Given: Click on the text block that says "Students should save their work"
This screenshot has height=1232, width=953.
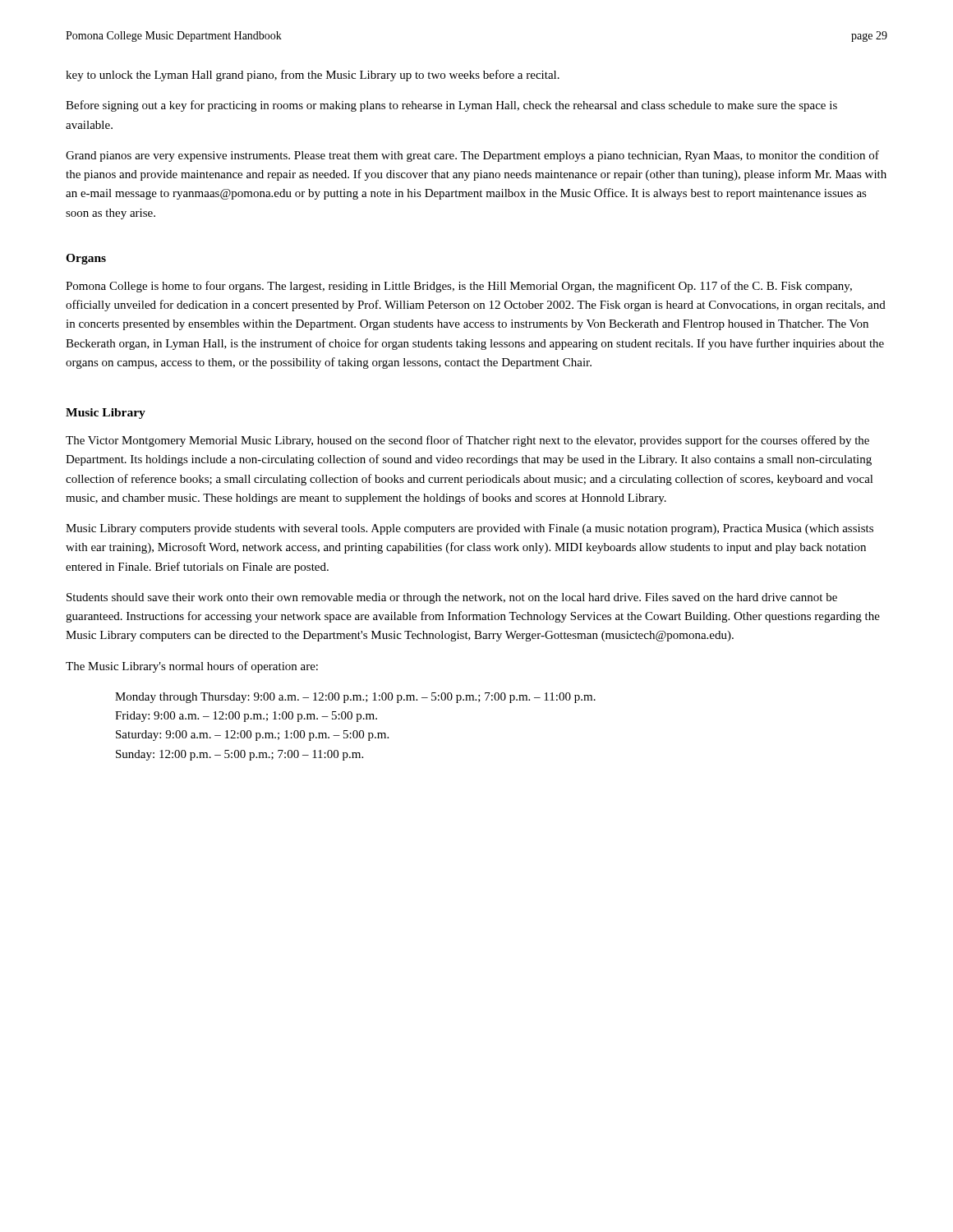Looking at the screenshot, I should tap(473, 616).
